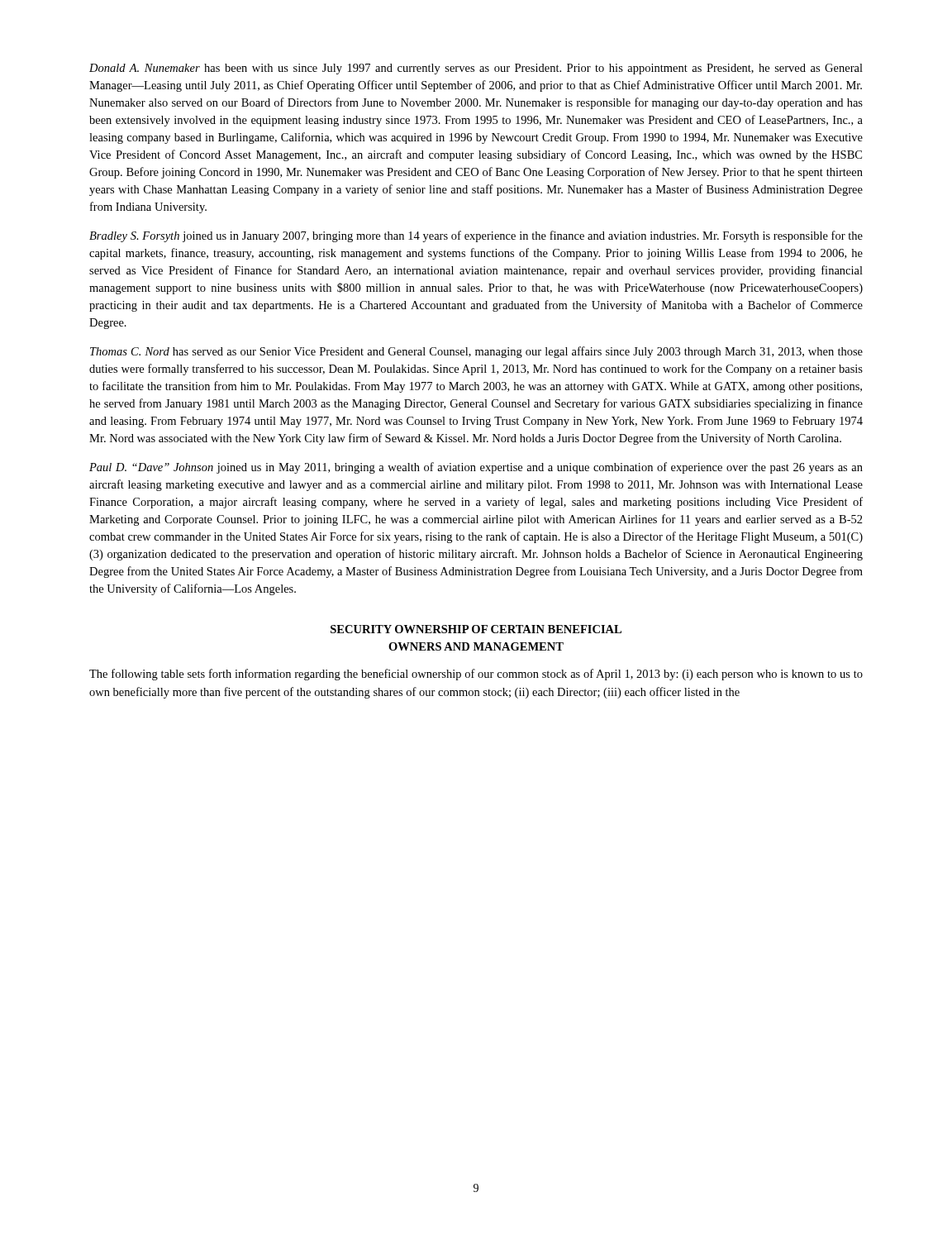Select the text block starting "The following table sets forth"
This screenshot has height=1240, width=952.
pos(476,683)
